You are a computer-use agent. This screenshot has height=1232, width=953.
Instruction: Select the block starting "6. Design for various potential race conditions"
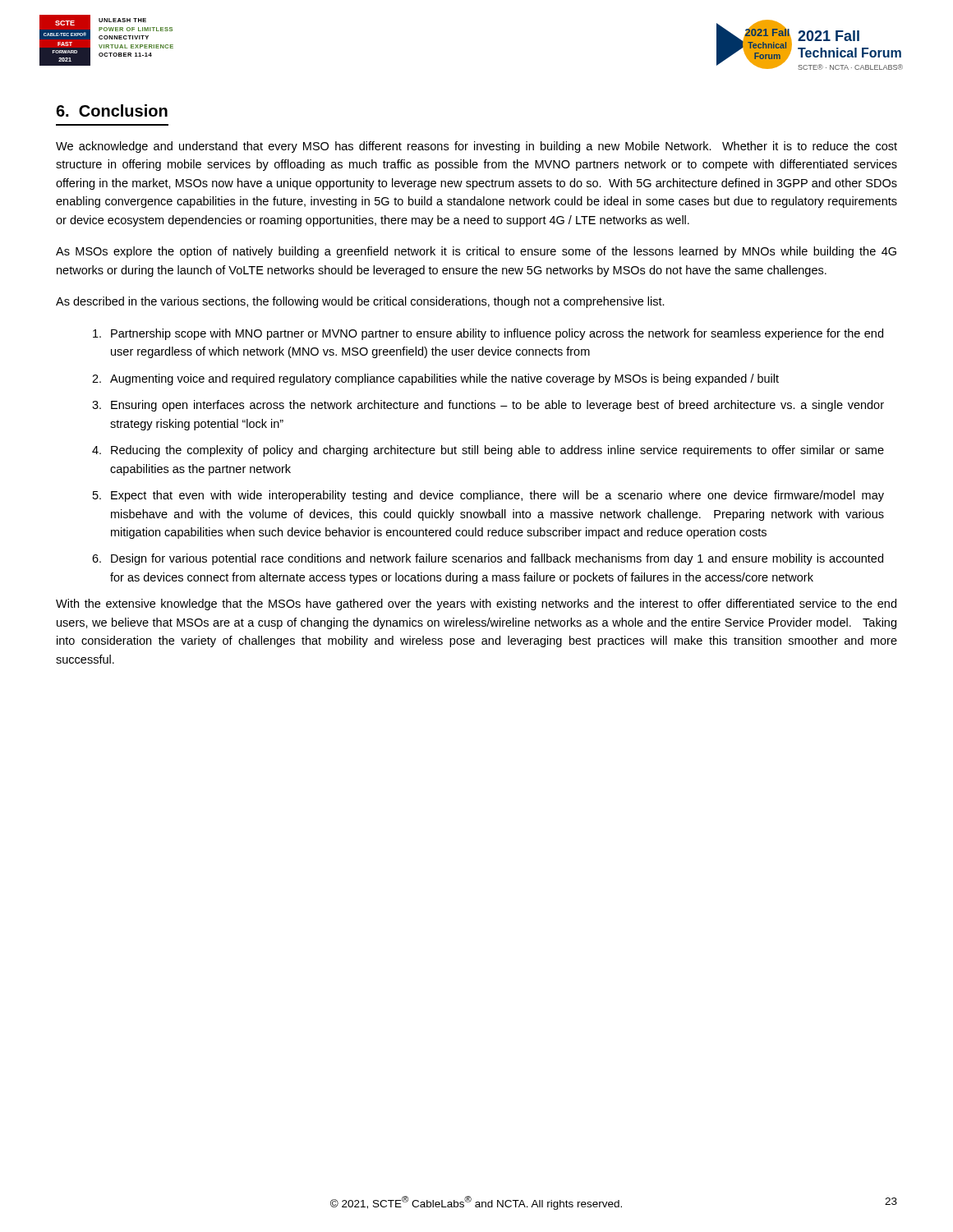pos(483,568)
